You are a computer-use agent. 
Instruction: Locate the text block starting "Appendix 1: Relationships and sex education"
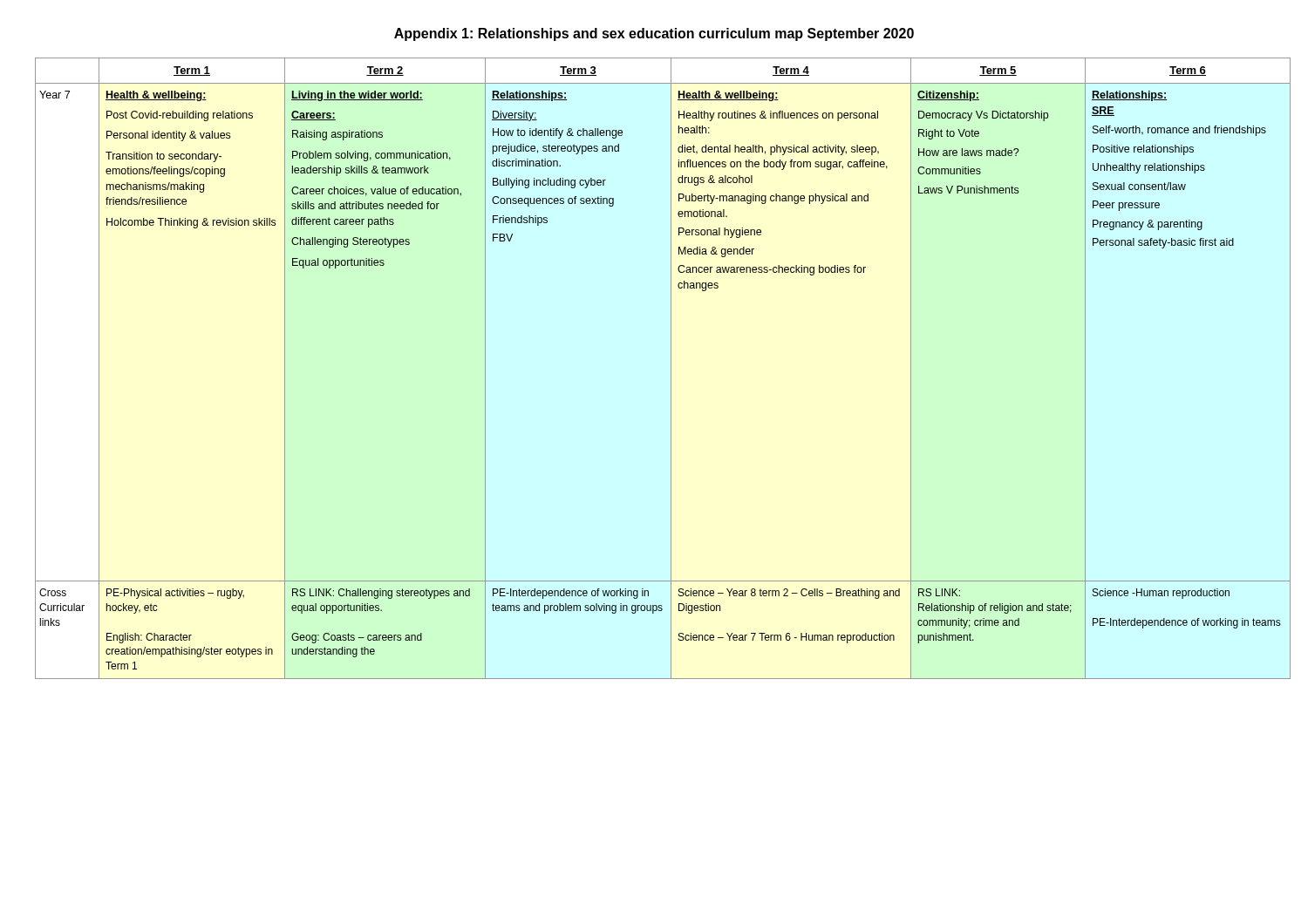pyautogui.click(x=654, y=34)
